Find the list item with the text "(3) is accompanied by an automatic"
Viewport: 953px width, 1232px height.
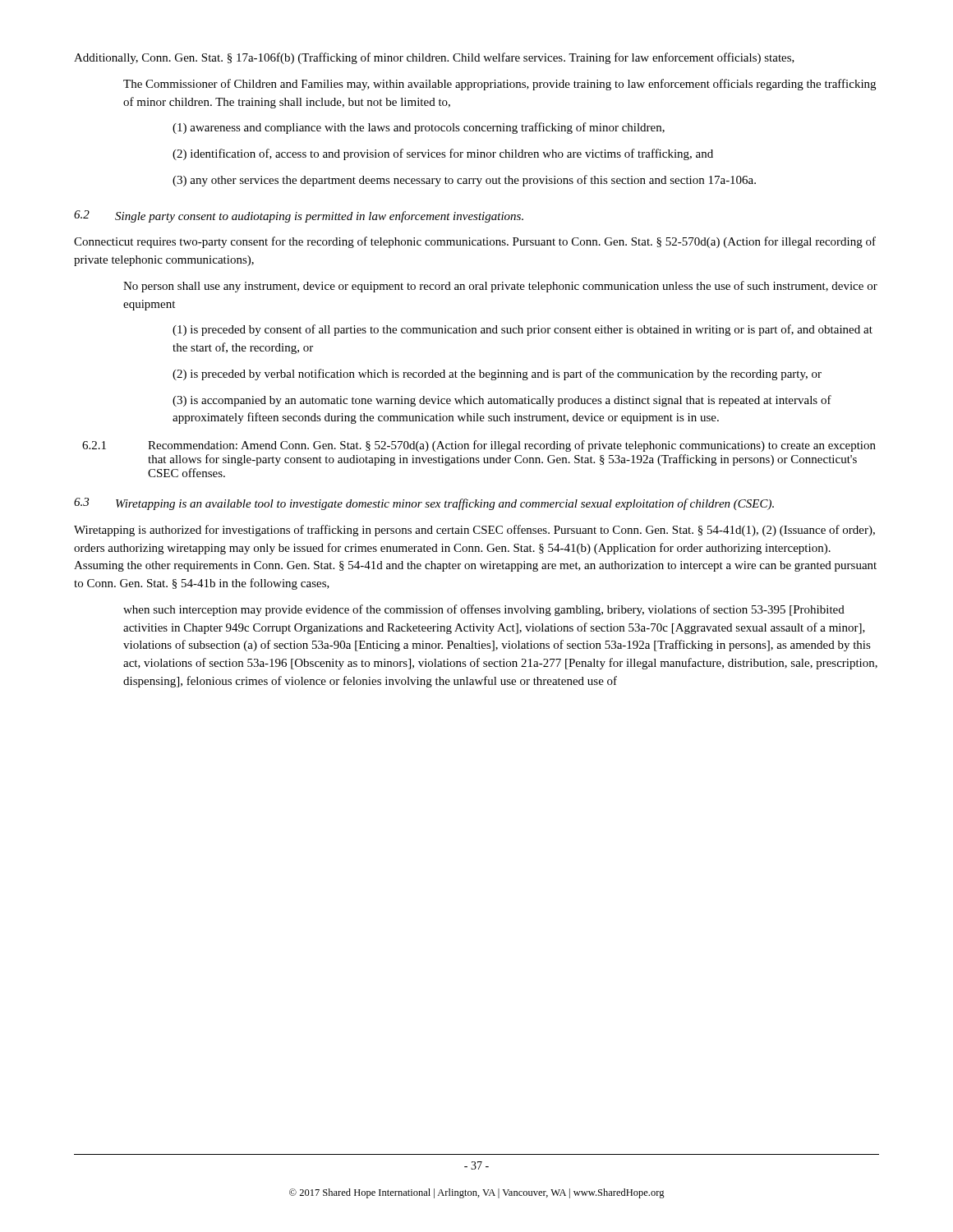(526, 409)
